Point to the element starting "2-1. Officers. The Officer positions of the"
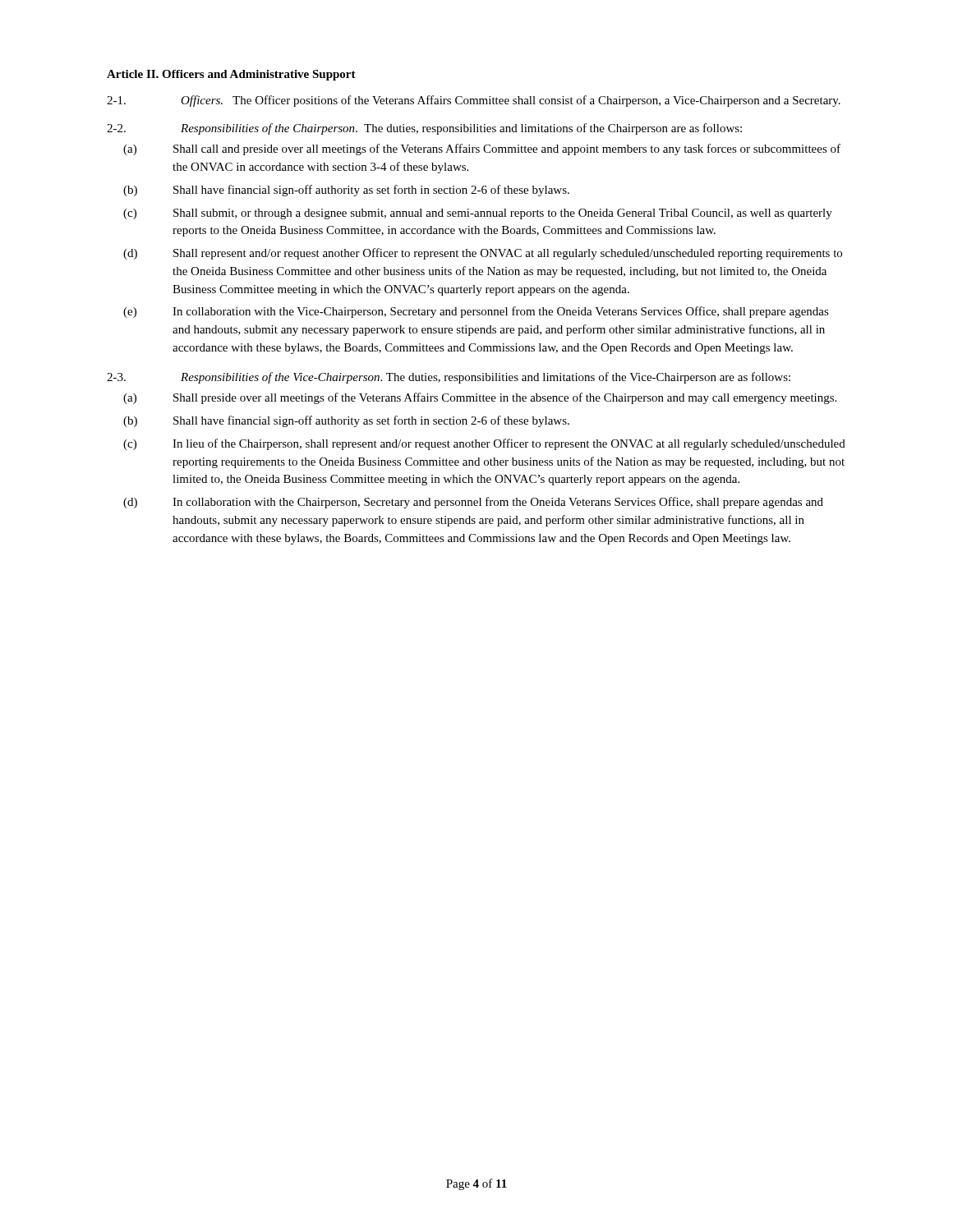The height and width of the screenshot is (1232, 953). click(476, 101)
